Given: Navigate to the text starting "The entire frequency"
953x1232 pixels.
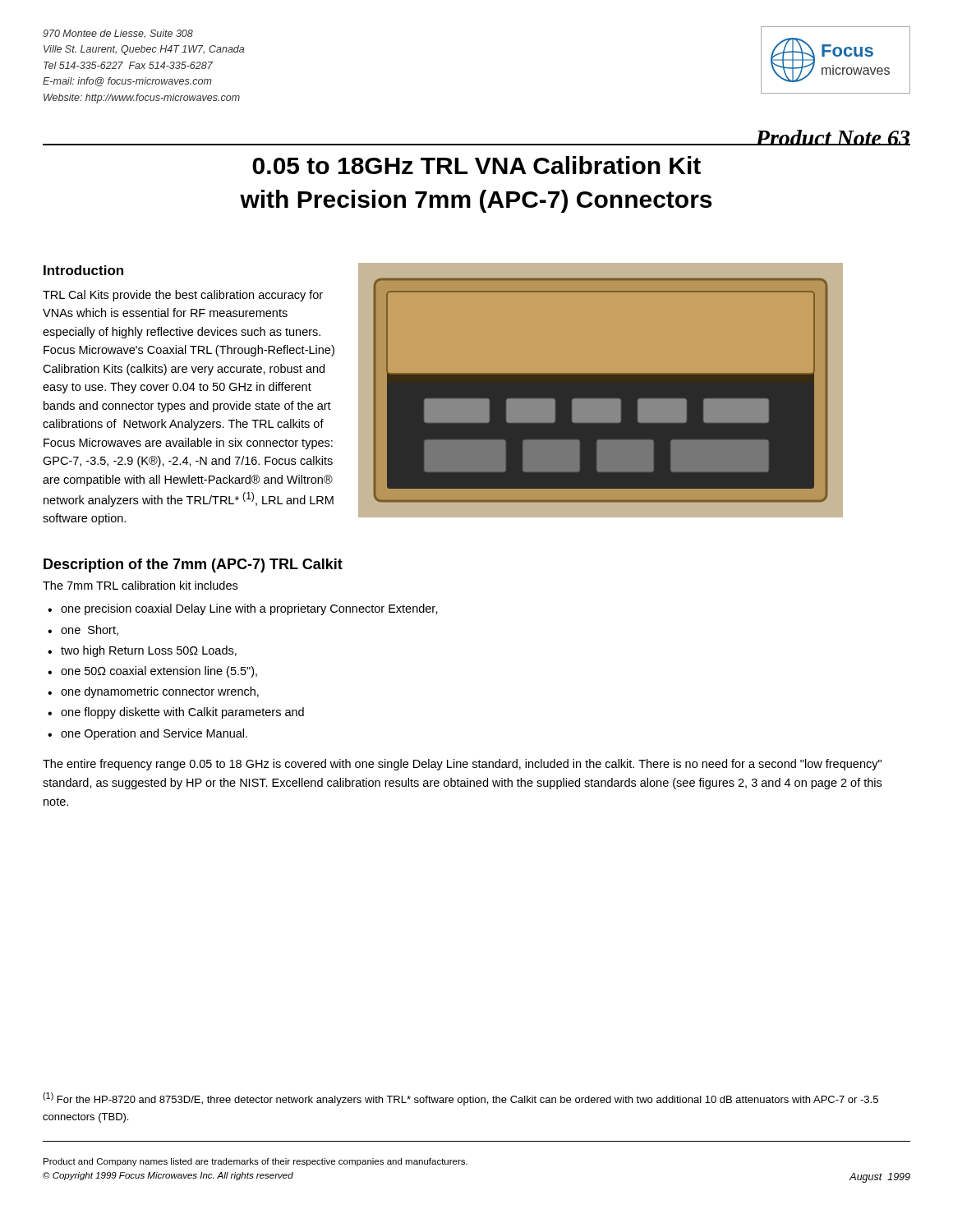Looking at the screenshot, I should 462,783.
